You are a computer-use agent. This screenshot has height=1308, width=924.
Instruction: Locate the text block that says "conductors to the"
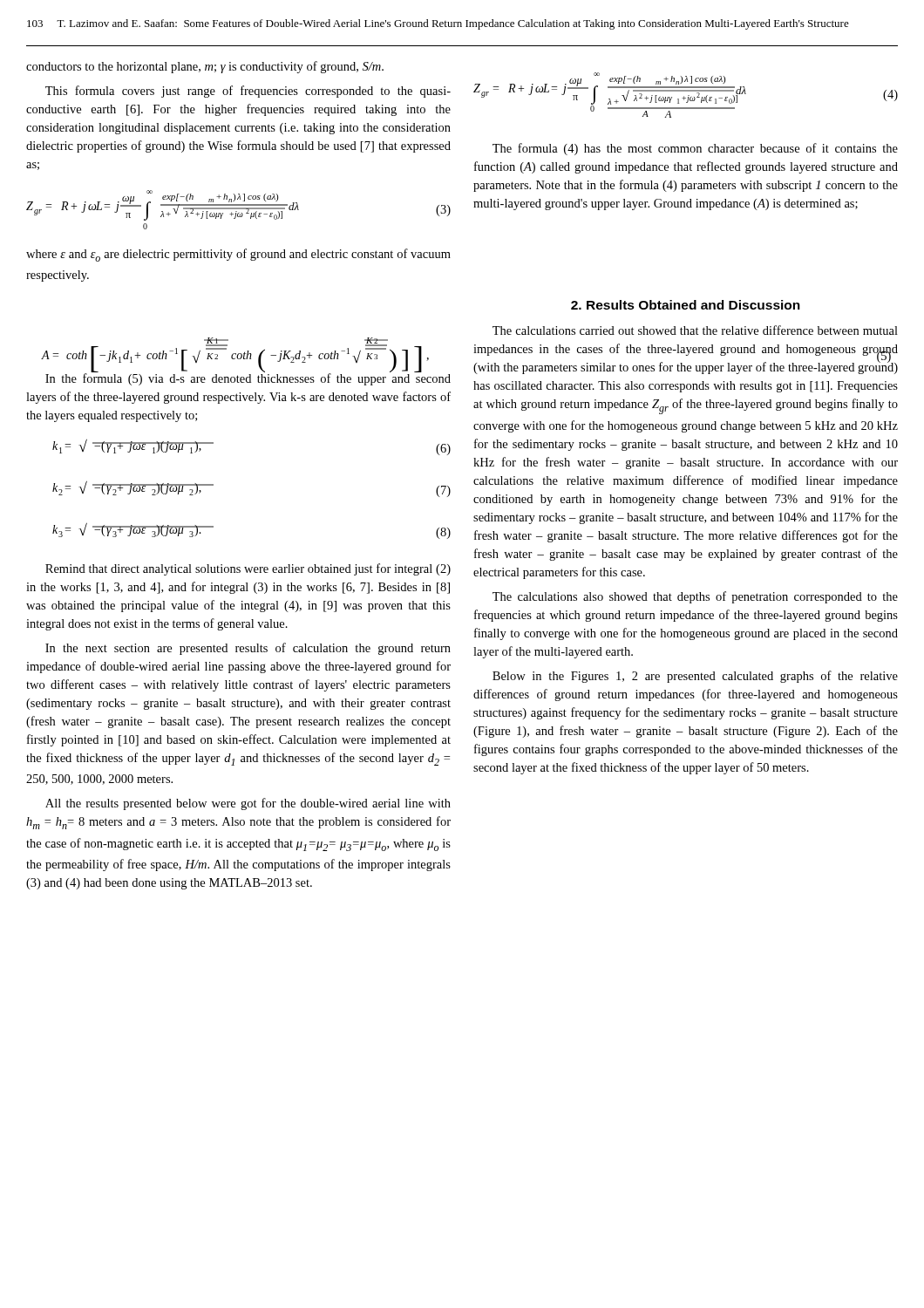pos(205,66)
